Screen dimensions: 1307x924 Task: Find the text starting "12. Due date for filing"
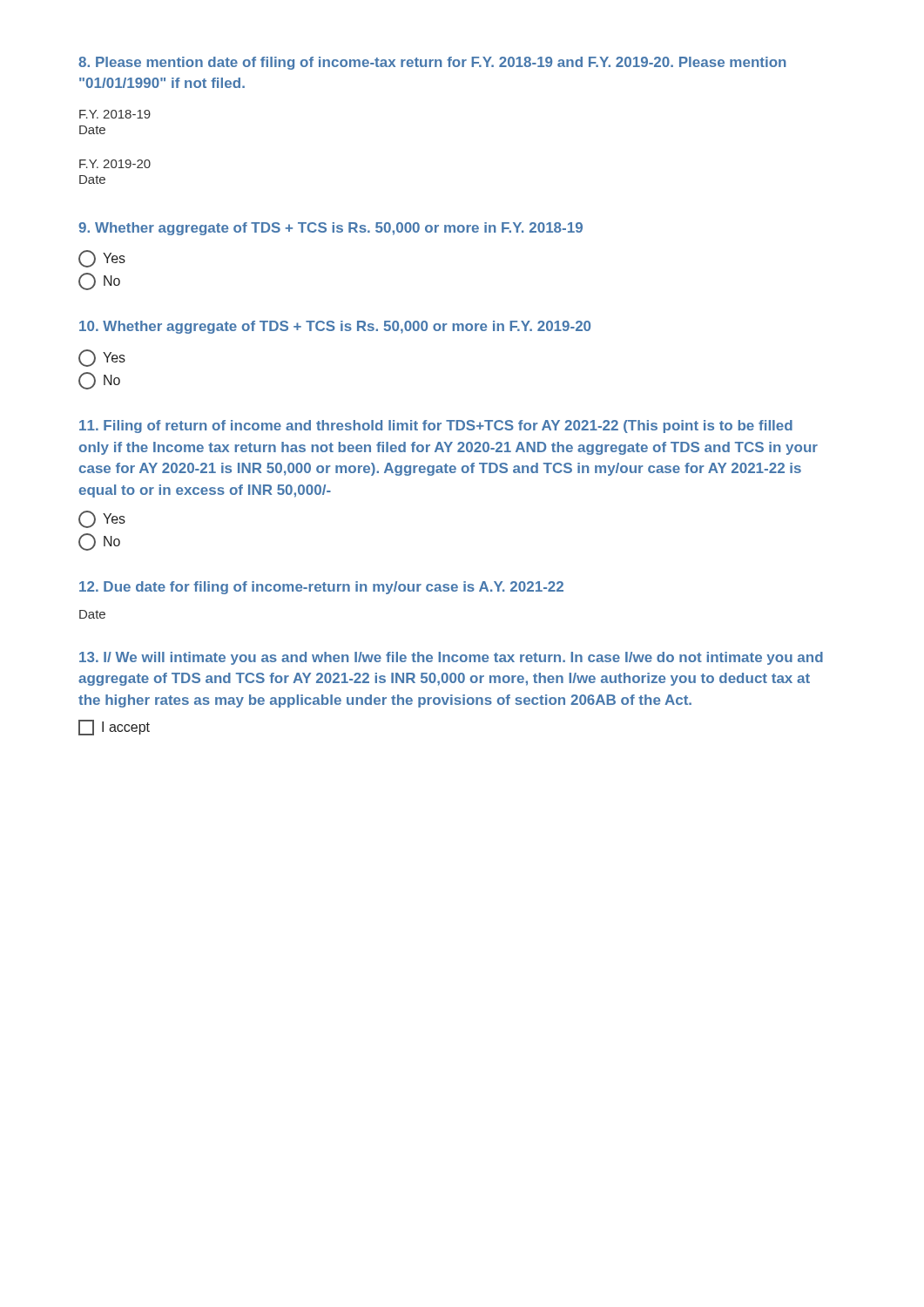[x=321, y=587]
